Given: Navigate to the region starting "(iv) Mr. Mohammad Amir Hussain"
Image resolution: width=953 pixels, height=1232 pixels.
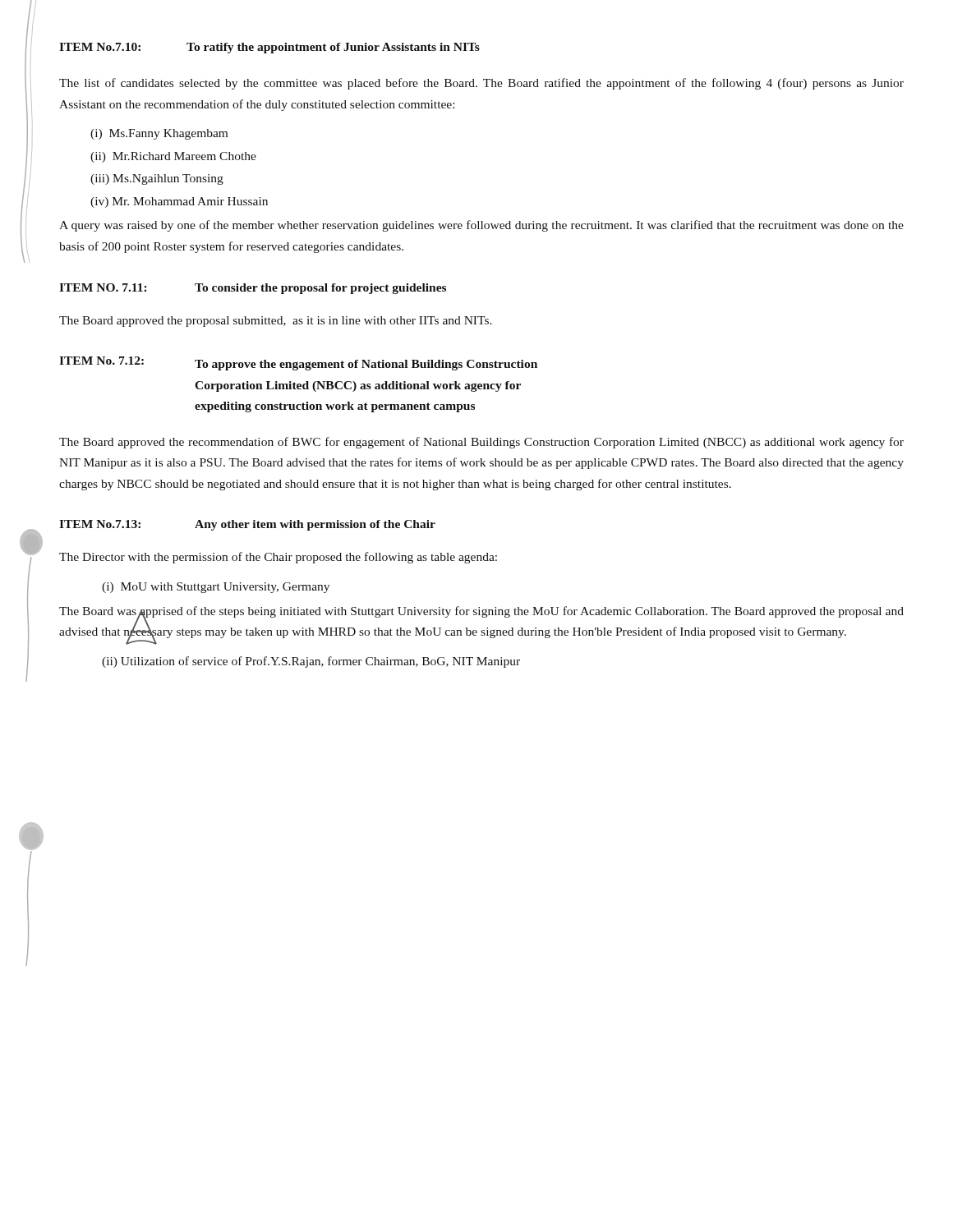Looking at the screenshot, I should point(179,201).
